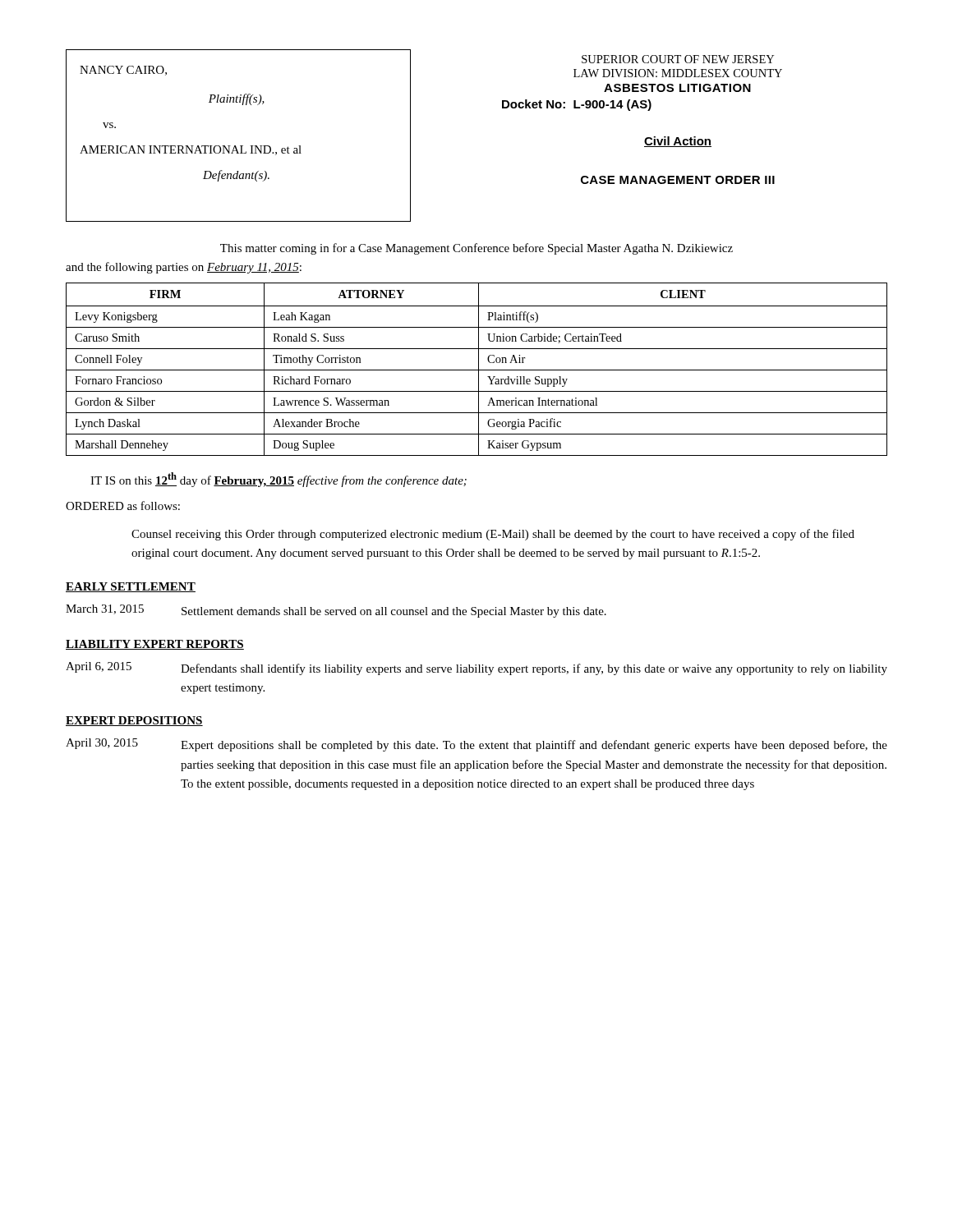Locate the text block starting "CASE MANAGEMENT ORDER III"
Image resolution: width=953 pixels, height=1232 pixels.
point(678,179)
